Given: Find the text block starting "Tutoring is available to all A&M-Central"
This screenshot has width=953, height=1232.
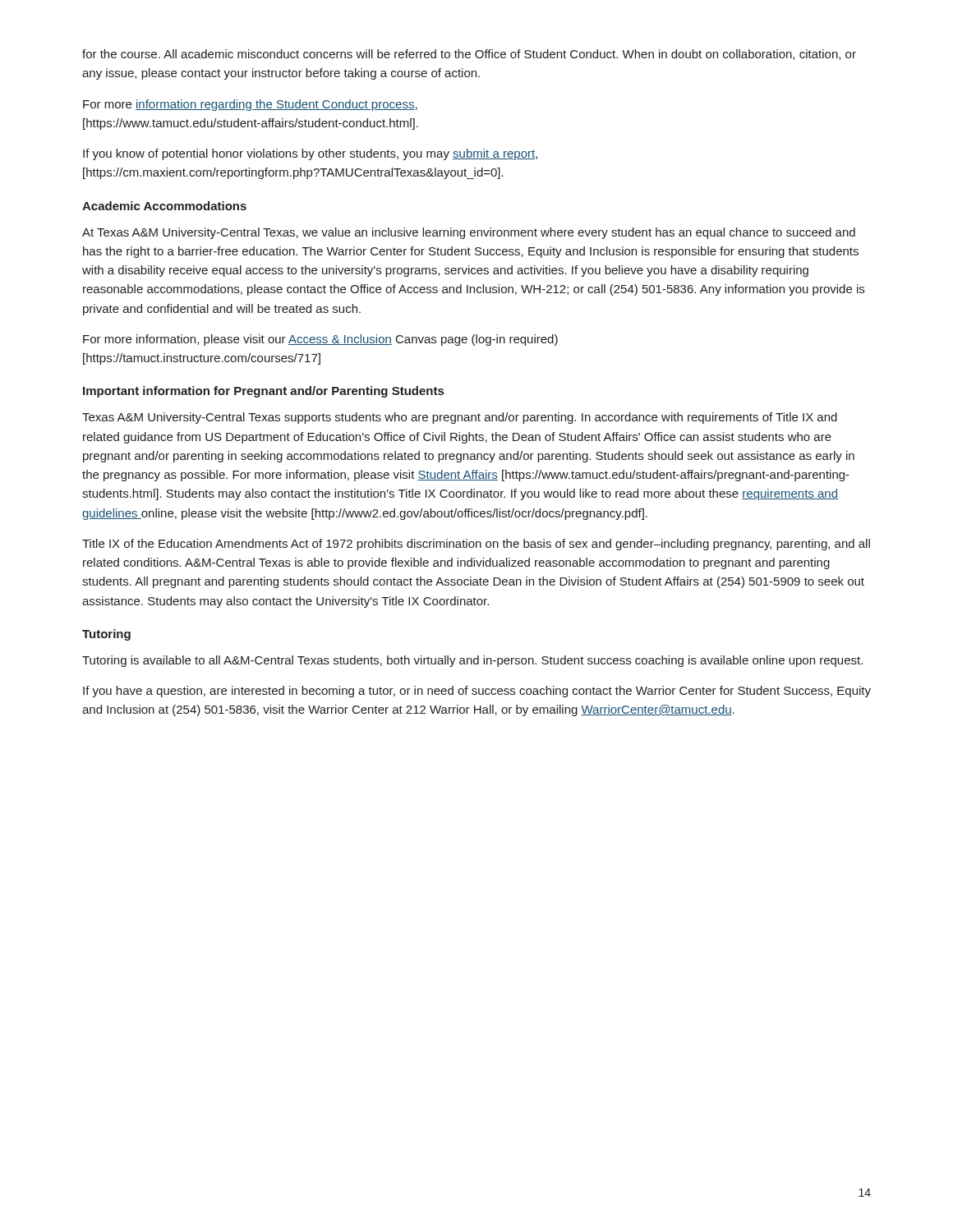Looking at the screenshot, I should click(x=476, y=660).
